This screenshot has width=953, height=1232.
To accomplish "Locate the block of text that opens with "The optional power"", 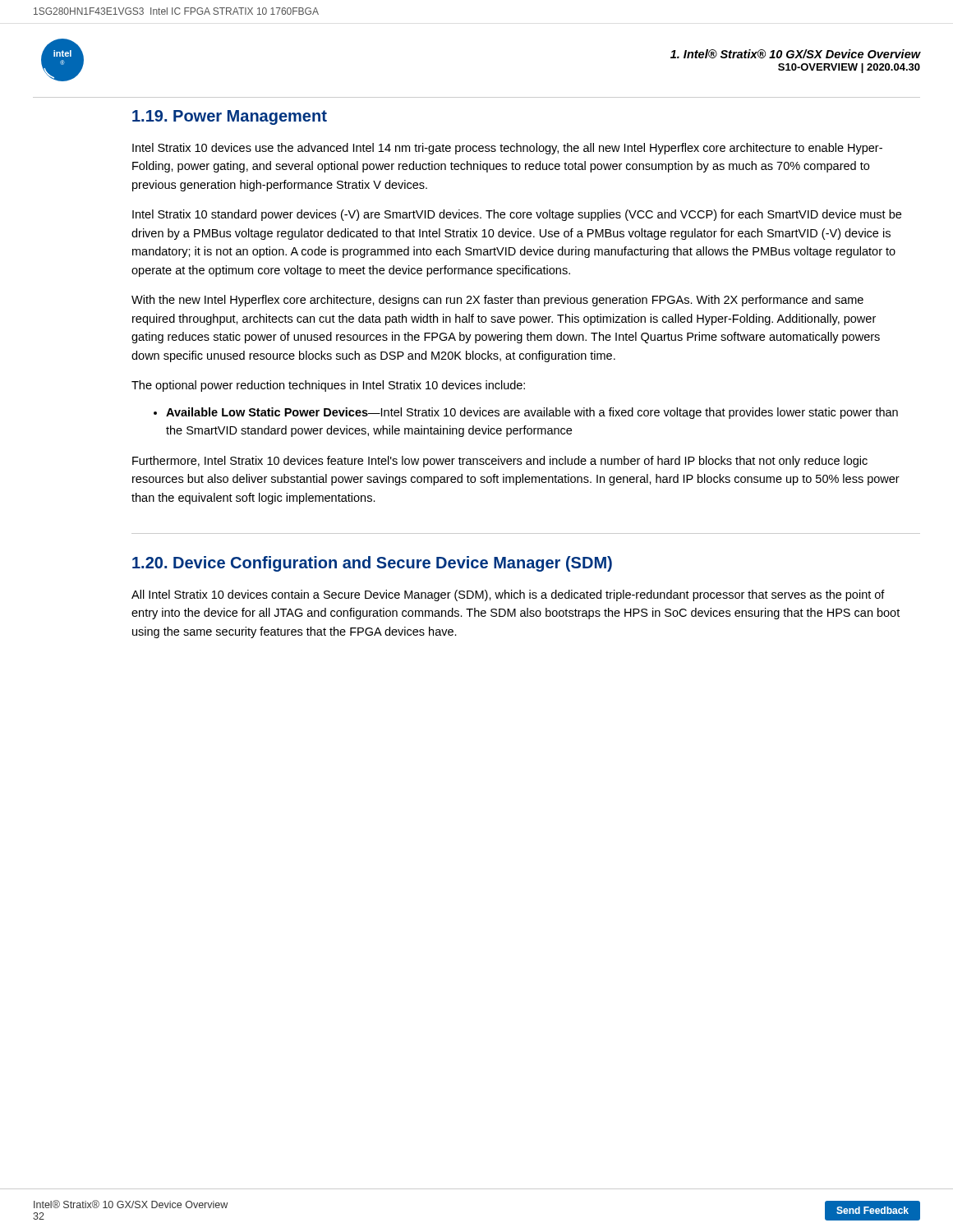I will 329,385.
